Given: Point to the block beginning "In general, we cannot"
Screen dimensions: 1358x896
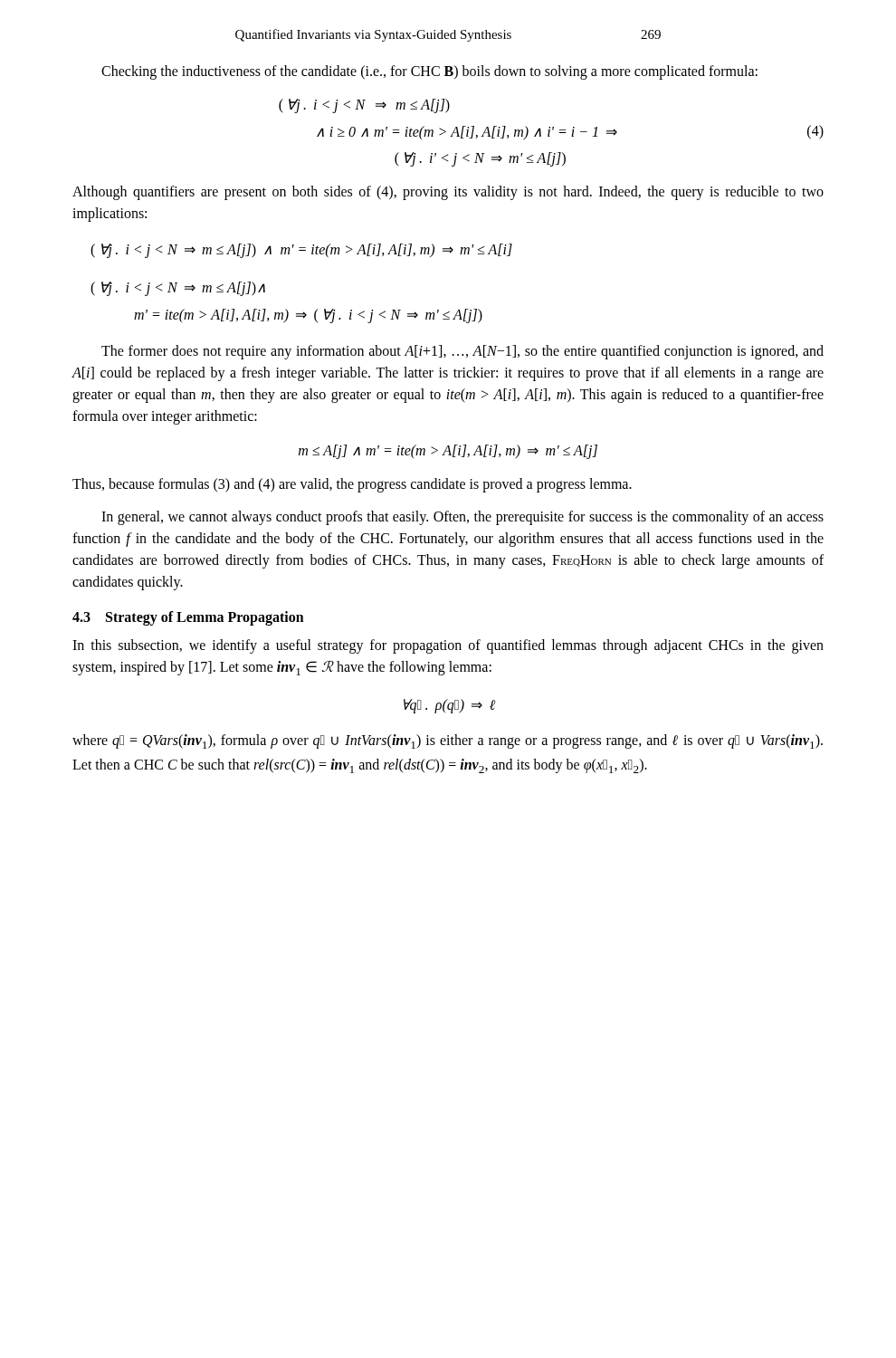Looking at the screenshot, I should point(448,550).
